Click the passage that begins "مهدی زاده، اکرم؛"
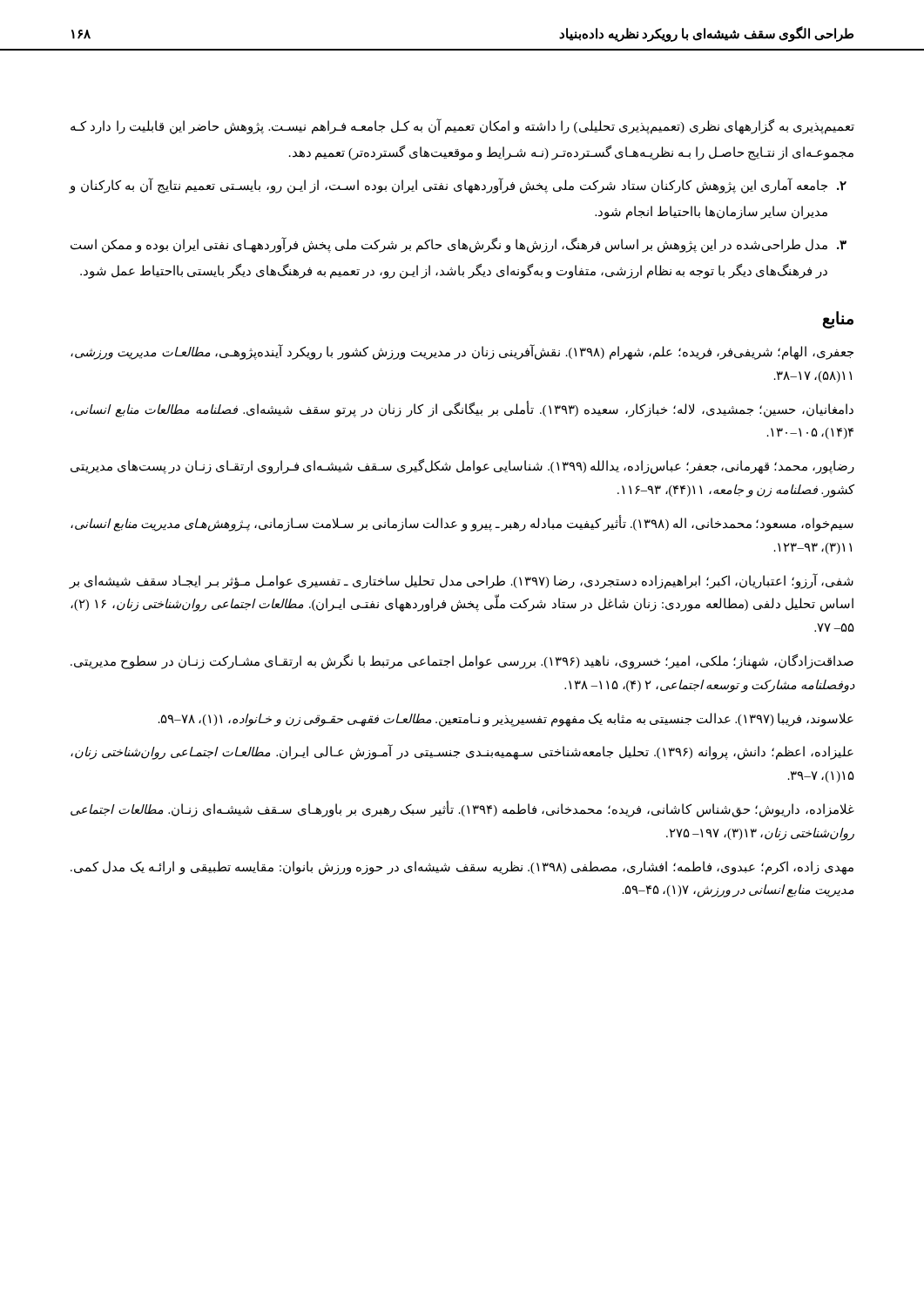The width and height of the screenshot is (924, 1307). pos(462,878)
